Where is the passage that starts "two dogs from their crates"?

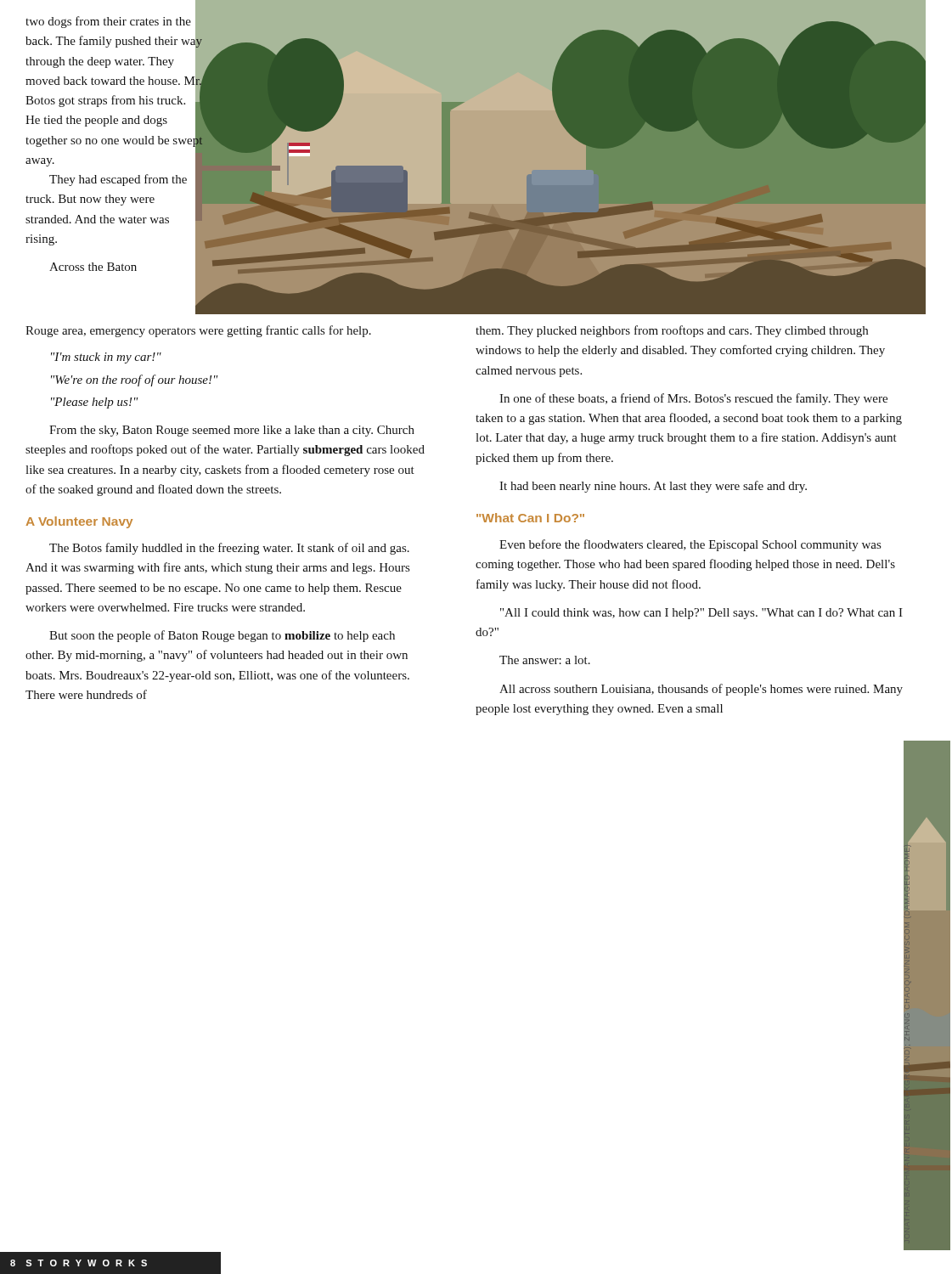coord(115,144)
